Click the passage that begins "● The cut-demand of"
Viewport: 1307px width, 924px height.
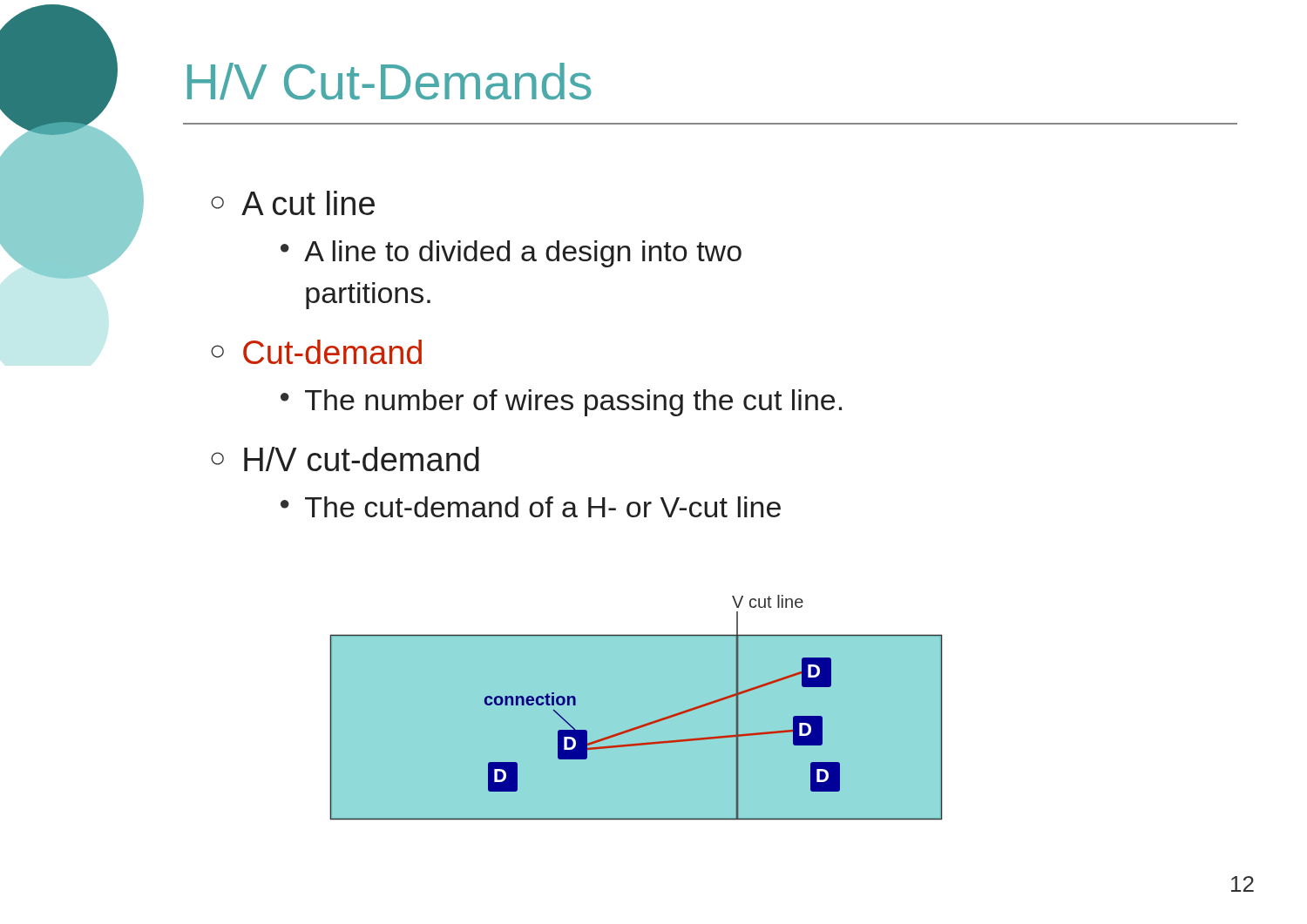(530, 508)
